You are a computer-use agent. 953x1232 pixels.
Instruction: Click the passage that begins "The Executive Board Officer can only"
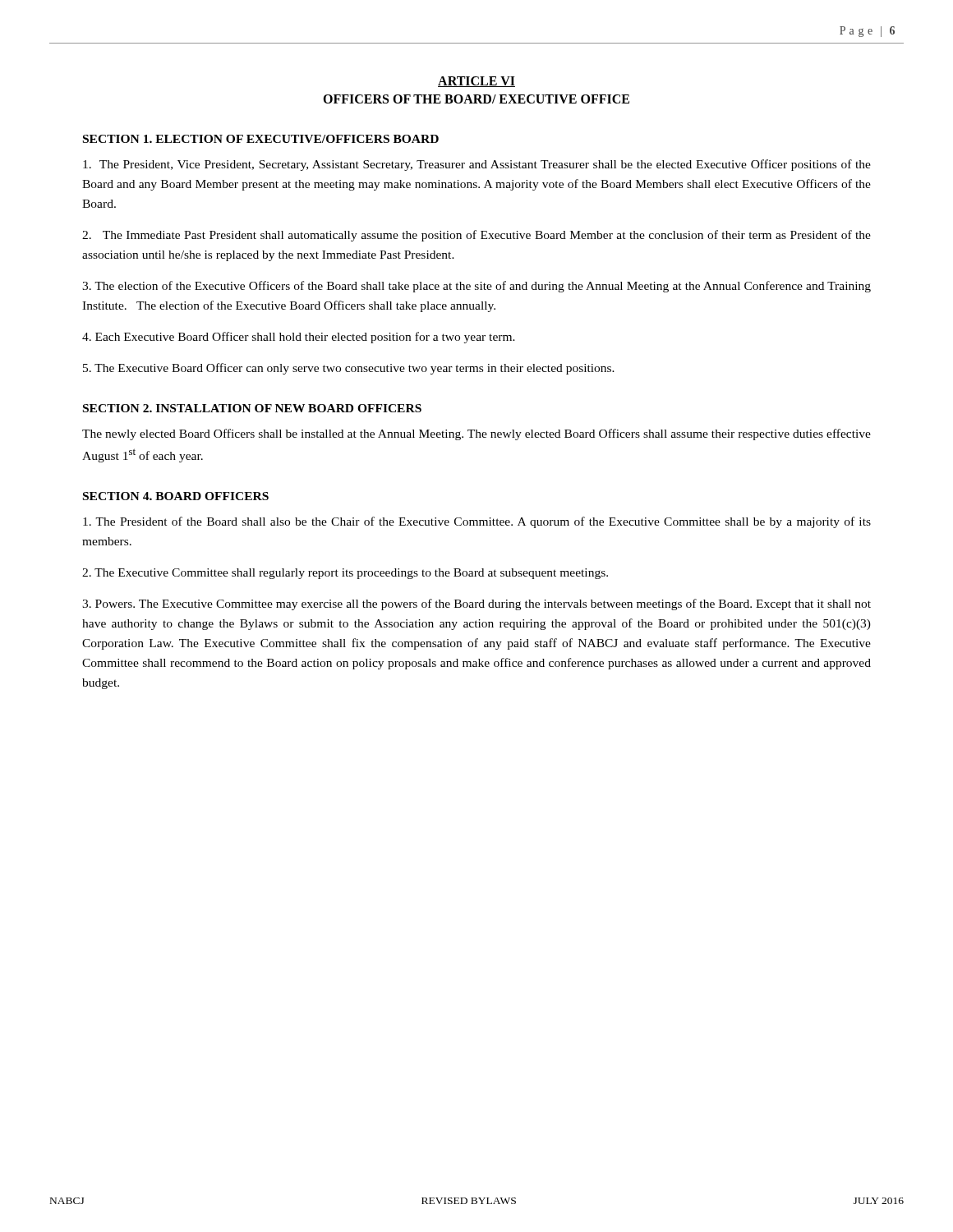click(x=349, y=368)
